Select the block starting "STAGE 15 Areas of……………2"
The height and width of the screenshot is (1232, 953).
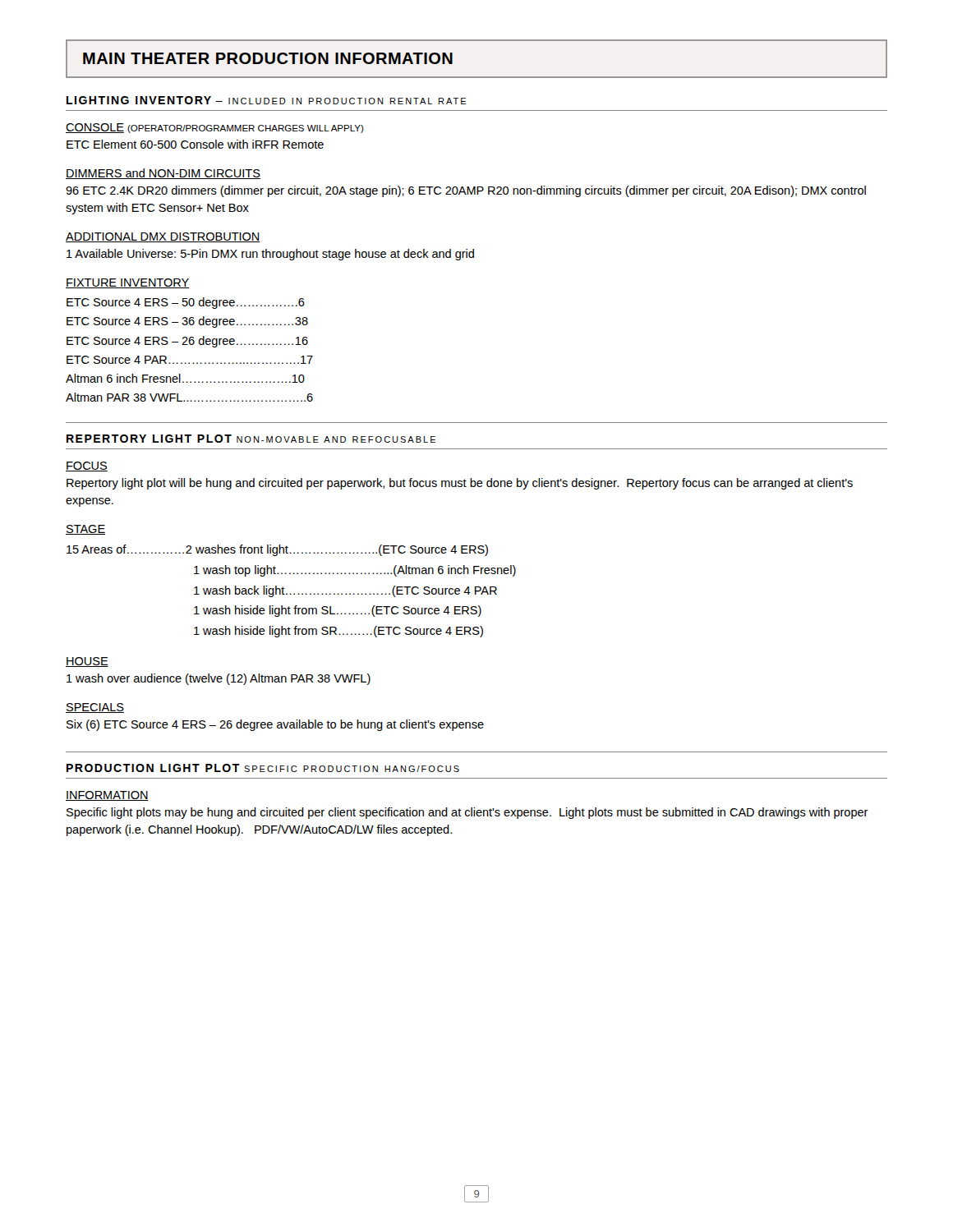click(476, 582)
